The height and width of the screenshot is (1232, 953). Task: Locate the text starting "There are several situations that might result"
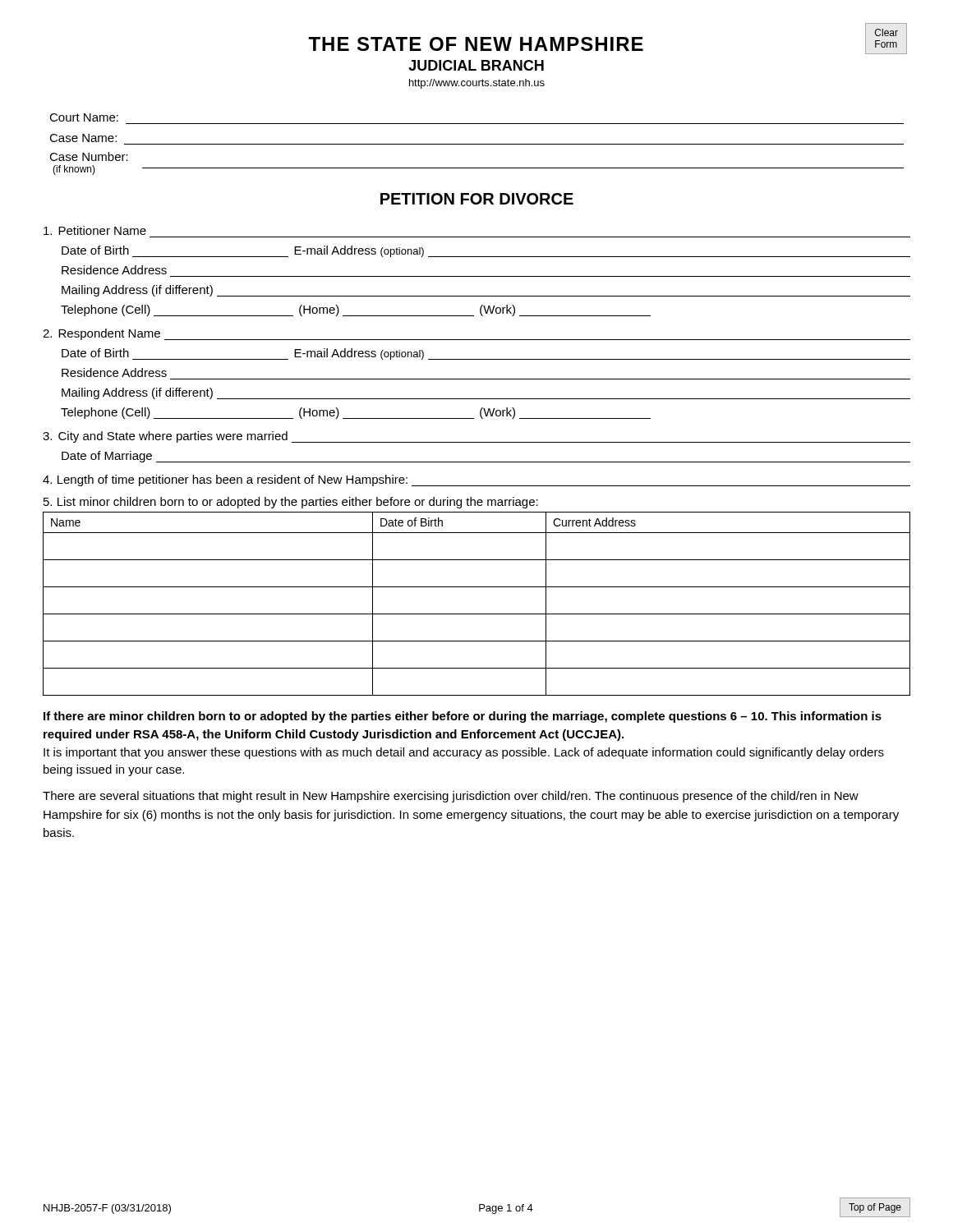point(471,814)
